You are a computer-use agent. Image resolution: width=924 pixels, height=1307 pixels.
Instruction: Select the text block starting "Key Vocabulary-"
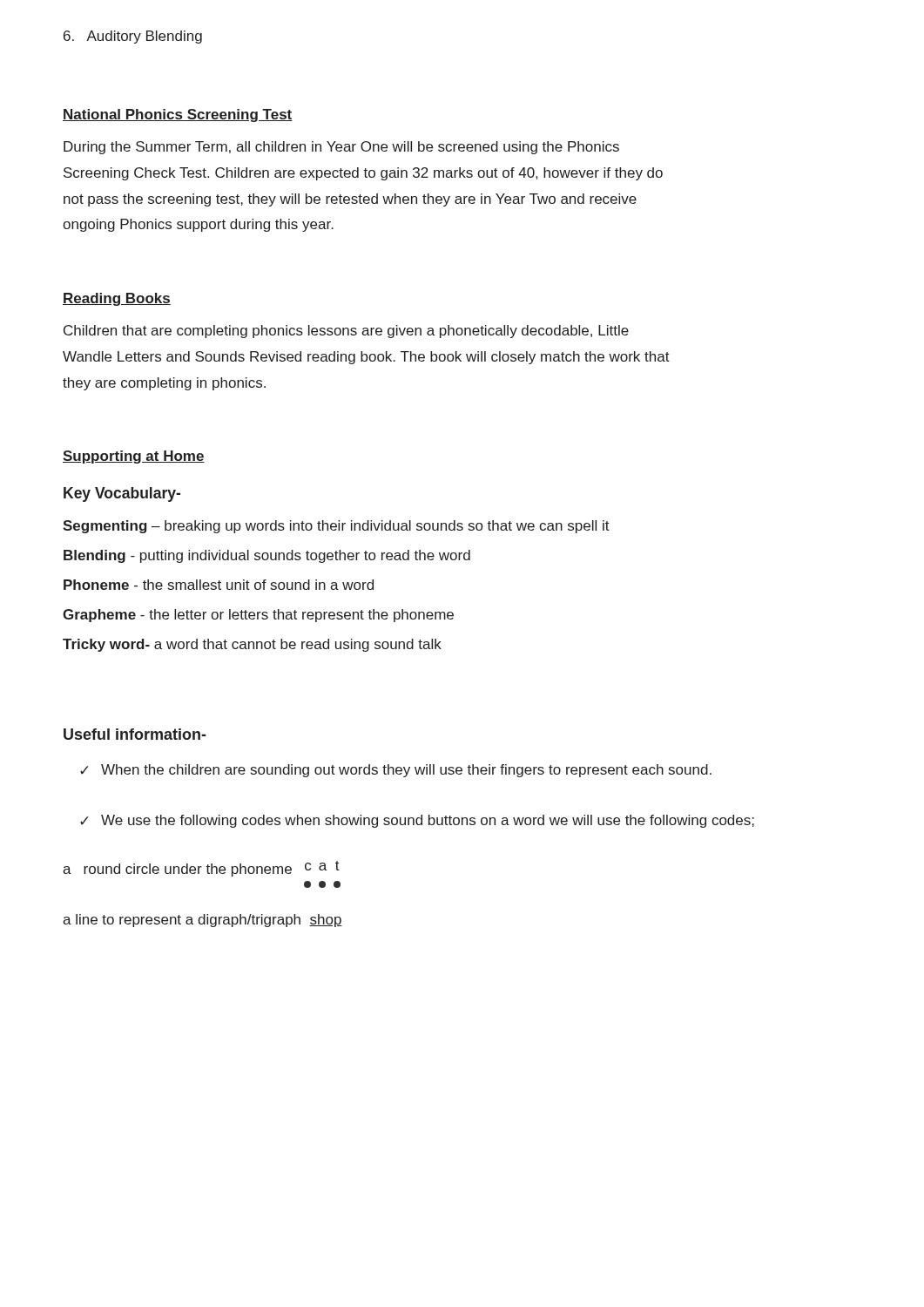coord(122,493)
